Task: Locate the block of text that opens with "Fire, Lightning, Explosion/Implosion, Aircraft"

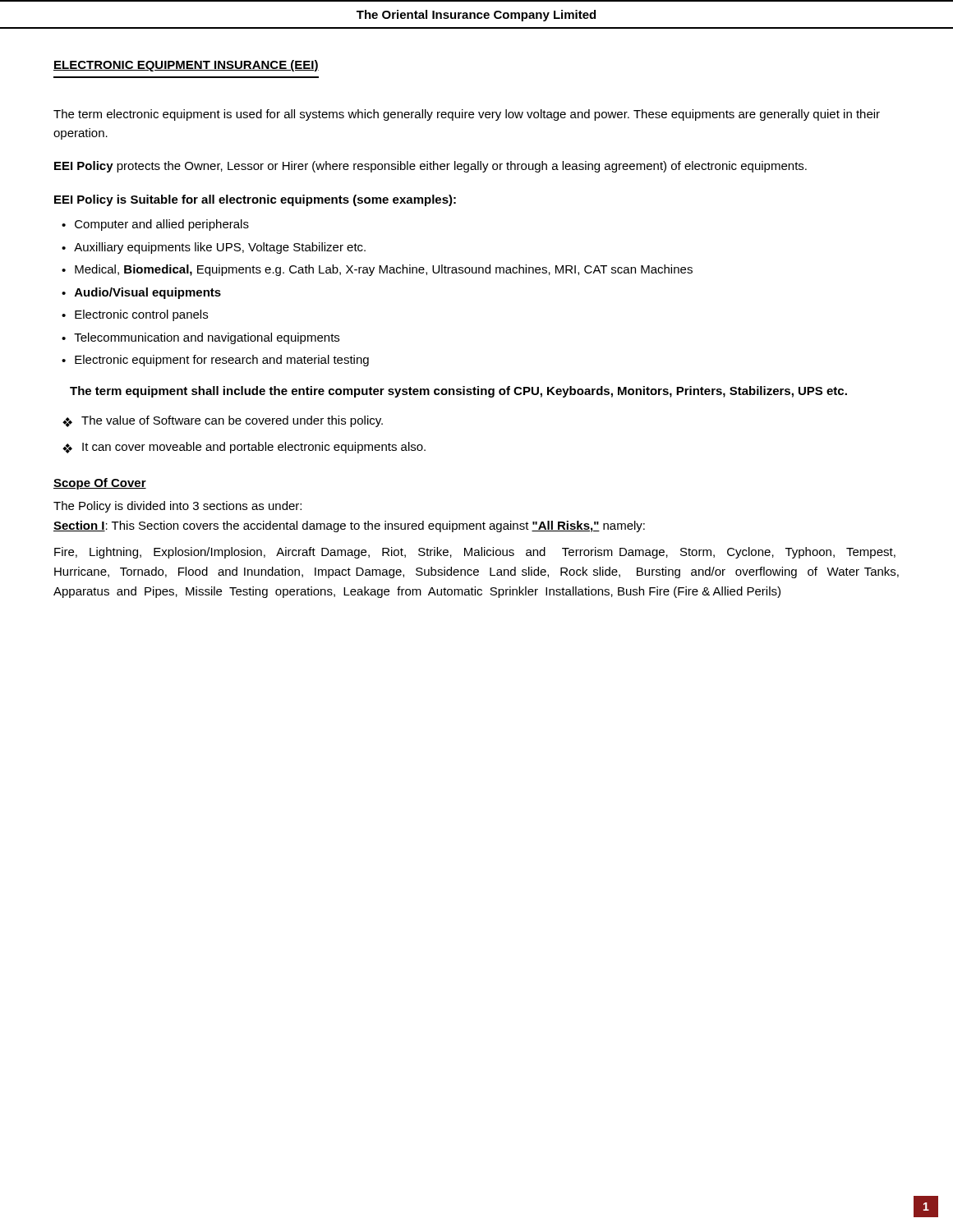Action: pyautogui.click(x=476, y=571)
